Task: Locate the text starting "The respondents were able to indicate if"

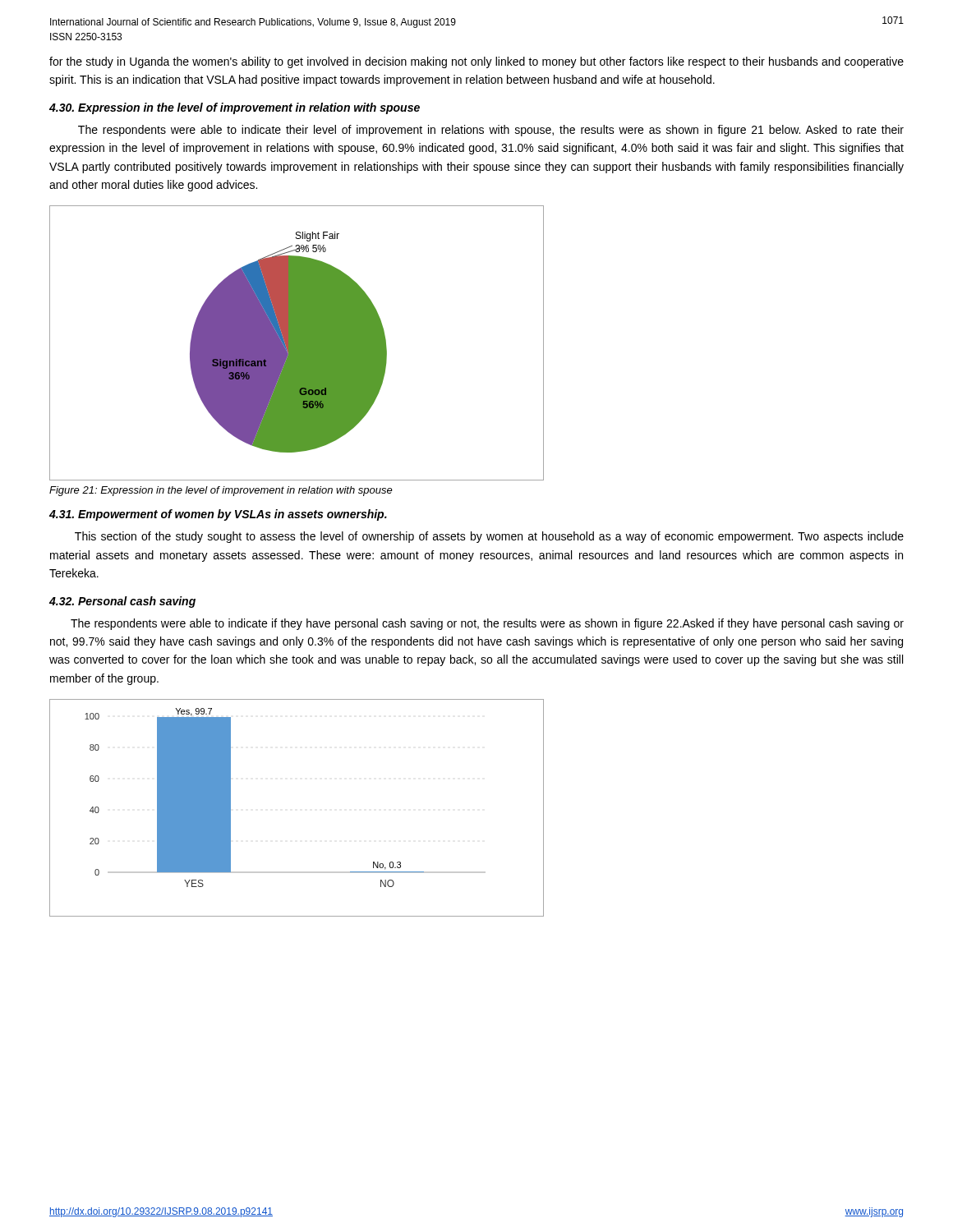Action: coord(476,651)
